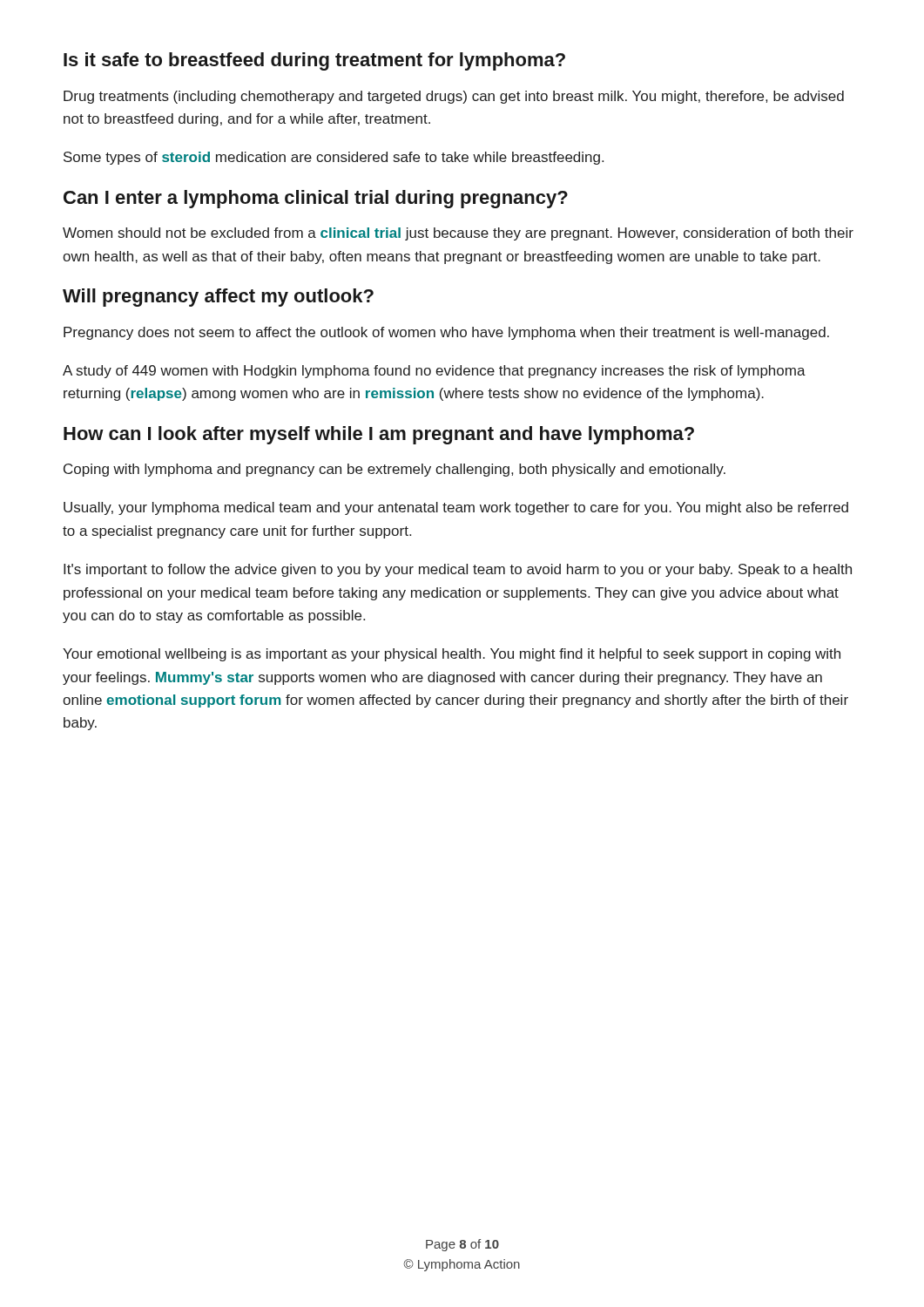Image resolution: width=924 pixels, height=1307 pixels.
Task: Find the region starting "Is it safe to"
Action: point(462,60)
